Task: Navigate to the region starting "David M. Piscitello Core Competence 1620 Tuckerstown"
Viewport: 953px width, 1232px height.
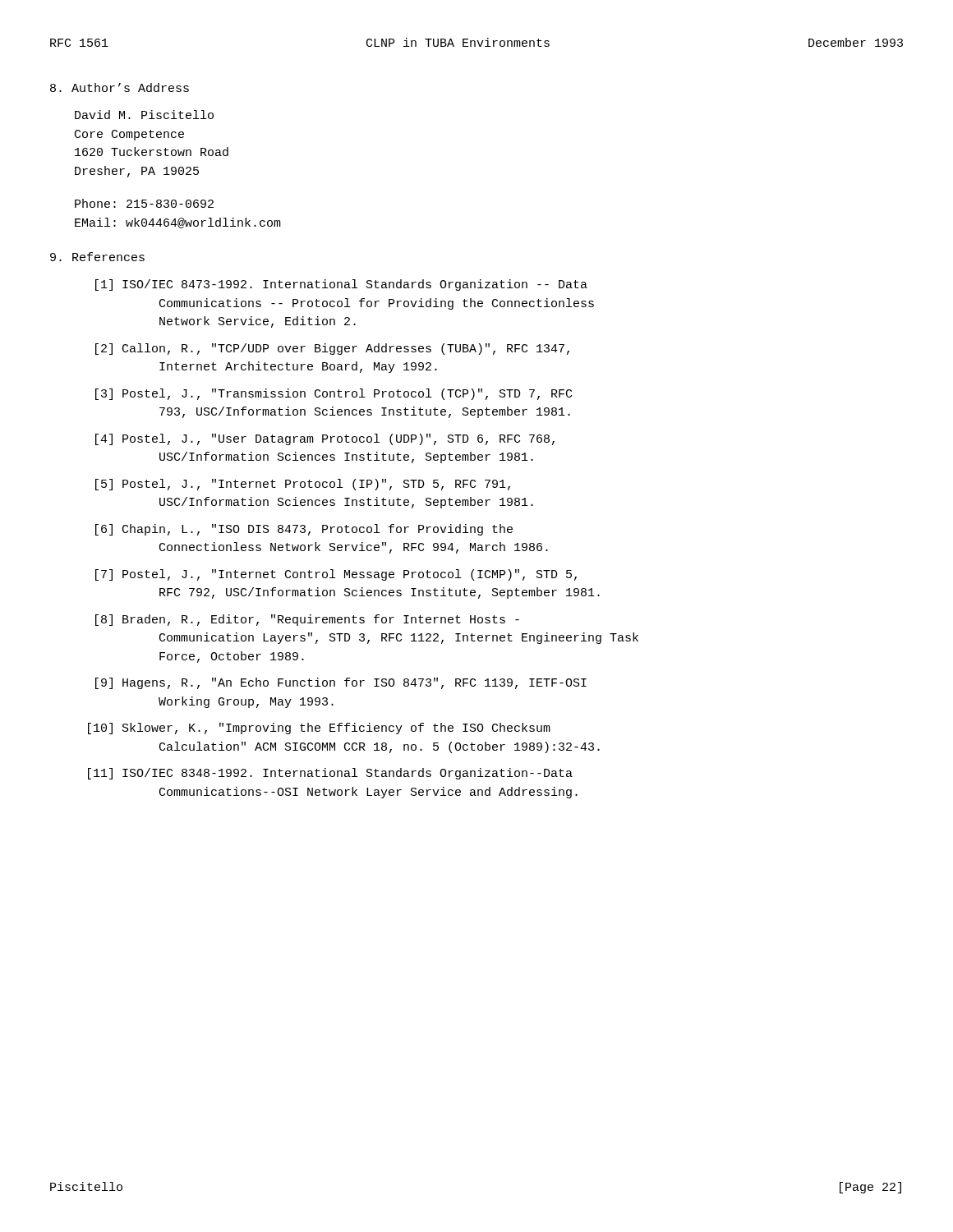Action: [x=152, y=144]
